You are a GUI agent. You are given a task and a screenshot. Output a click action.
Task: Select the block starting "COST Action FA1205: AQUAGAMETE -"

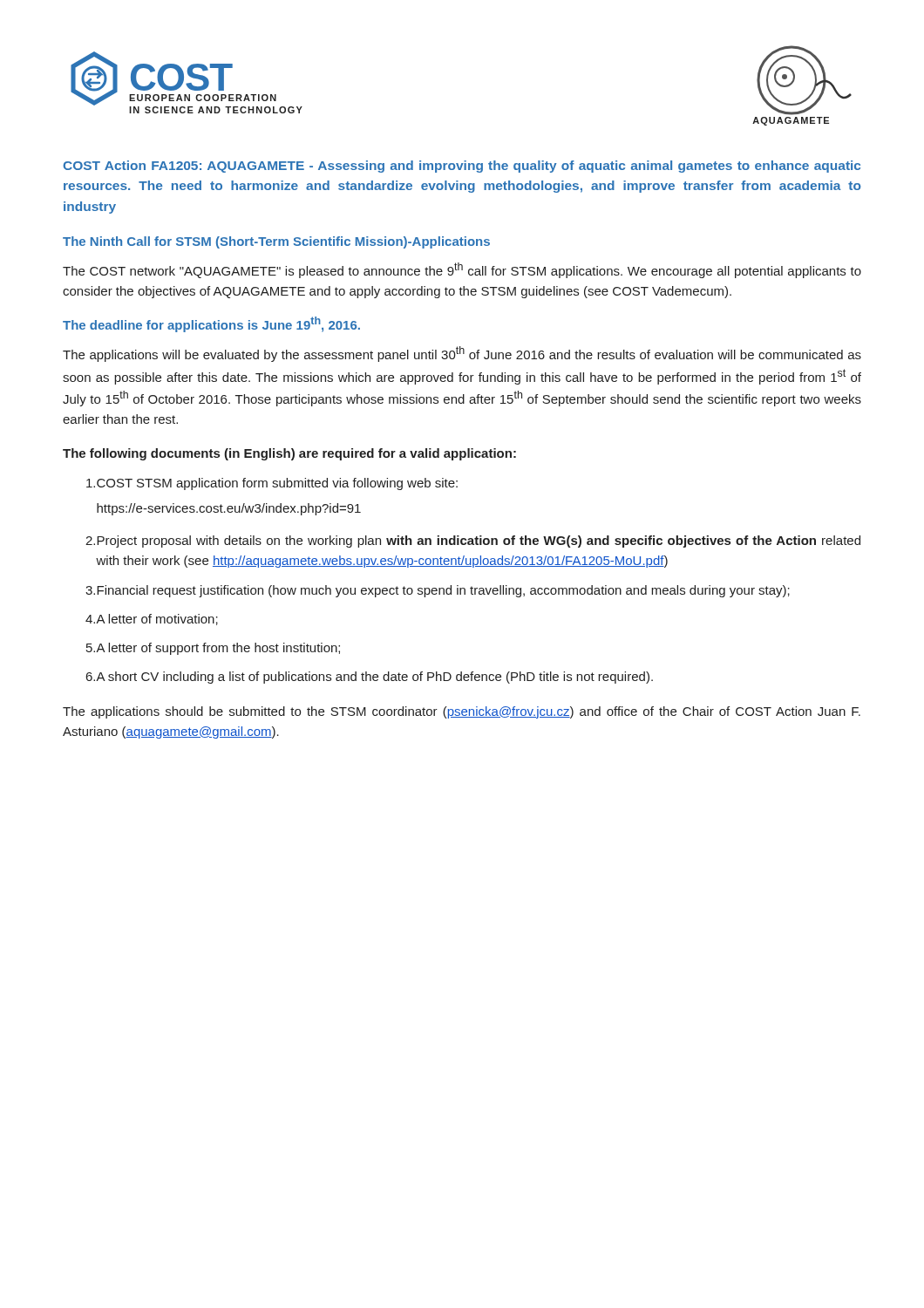[x=462, y=186]
